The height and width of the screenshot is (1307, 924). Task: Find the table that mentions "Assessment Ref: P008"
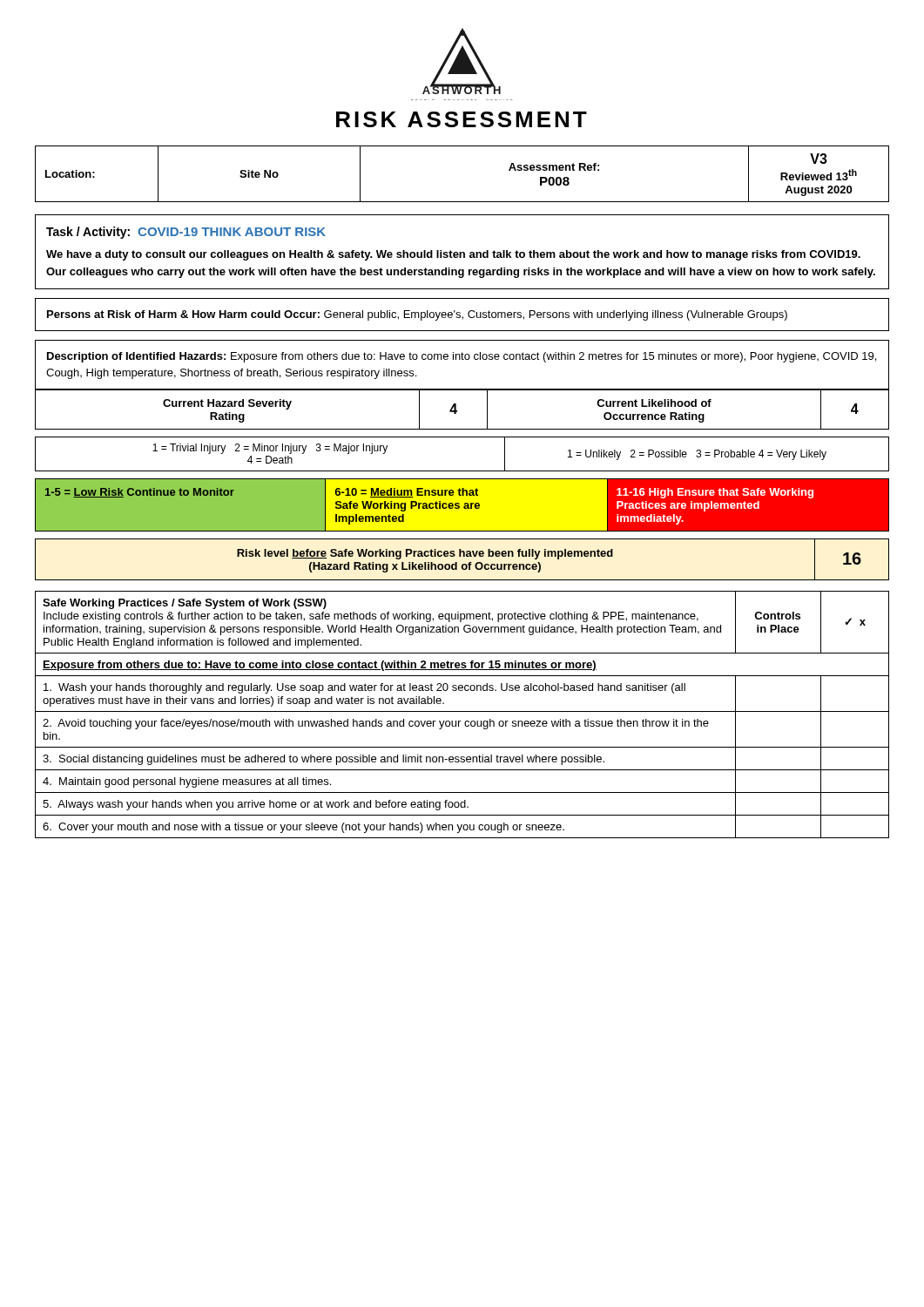[462, 174]
